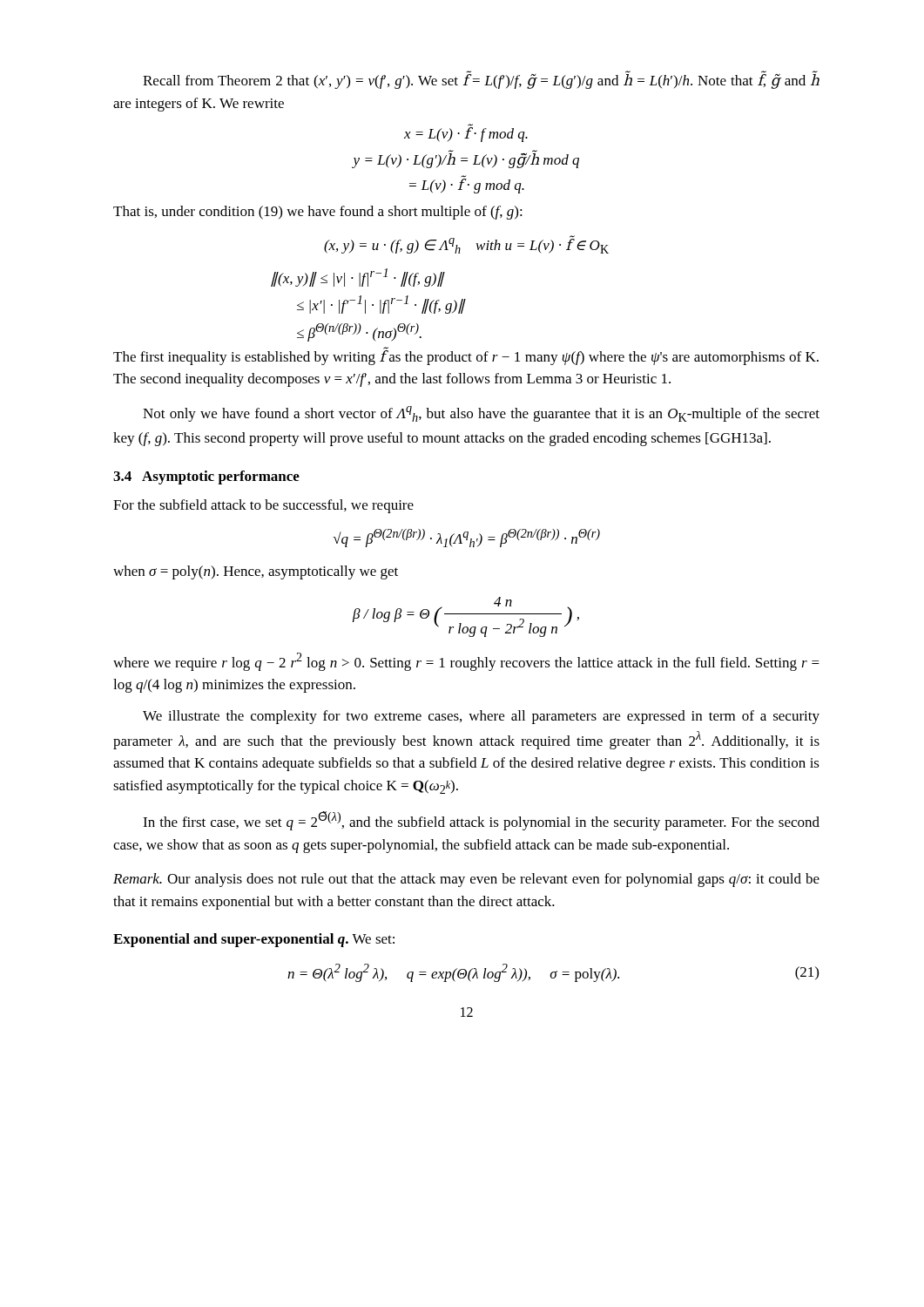Locate the section header containing "3.4 Asymptotic performance"
Viewport: 924px width, 1307px height.
(206, 477)
